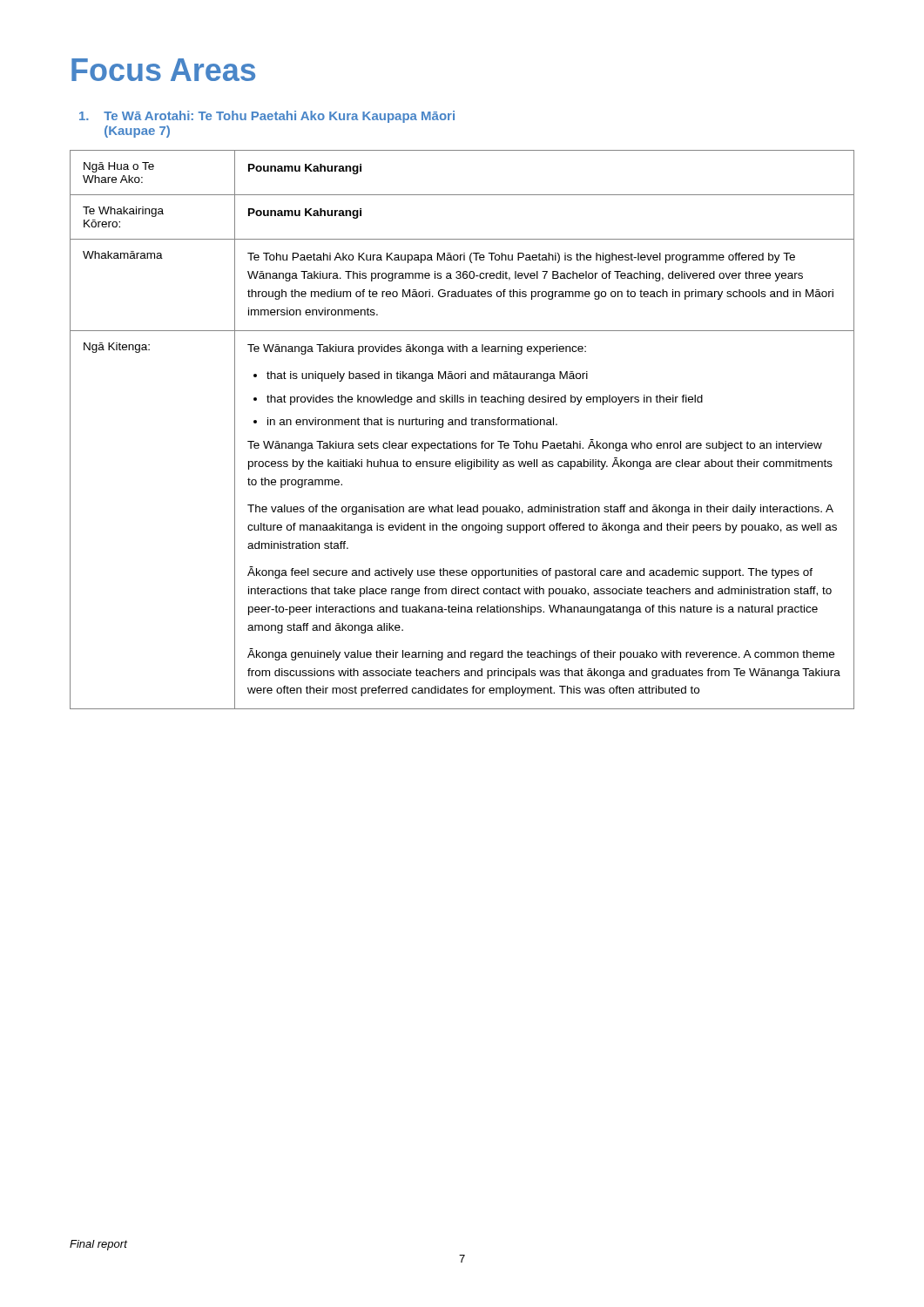The width and height of the screenshot is (924, 1307).
Task: Find the section header on this page that starts "1. Te Wā"
Action: pos(267,123)
